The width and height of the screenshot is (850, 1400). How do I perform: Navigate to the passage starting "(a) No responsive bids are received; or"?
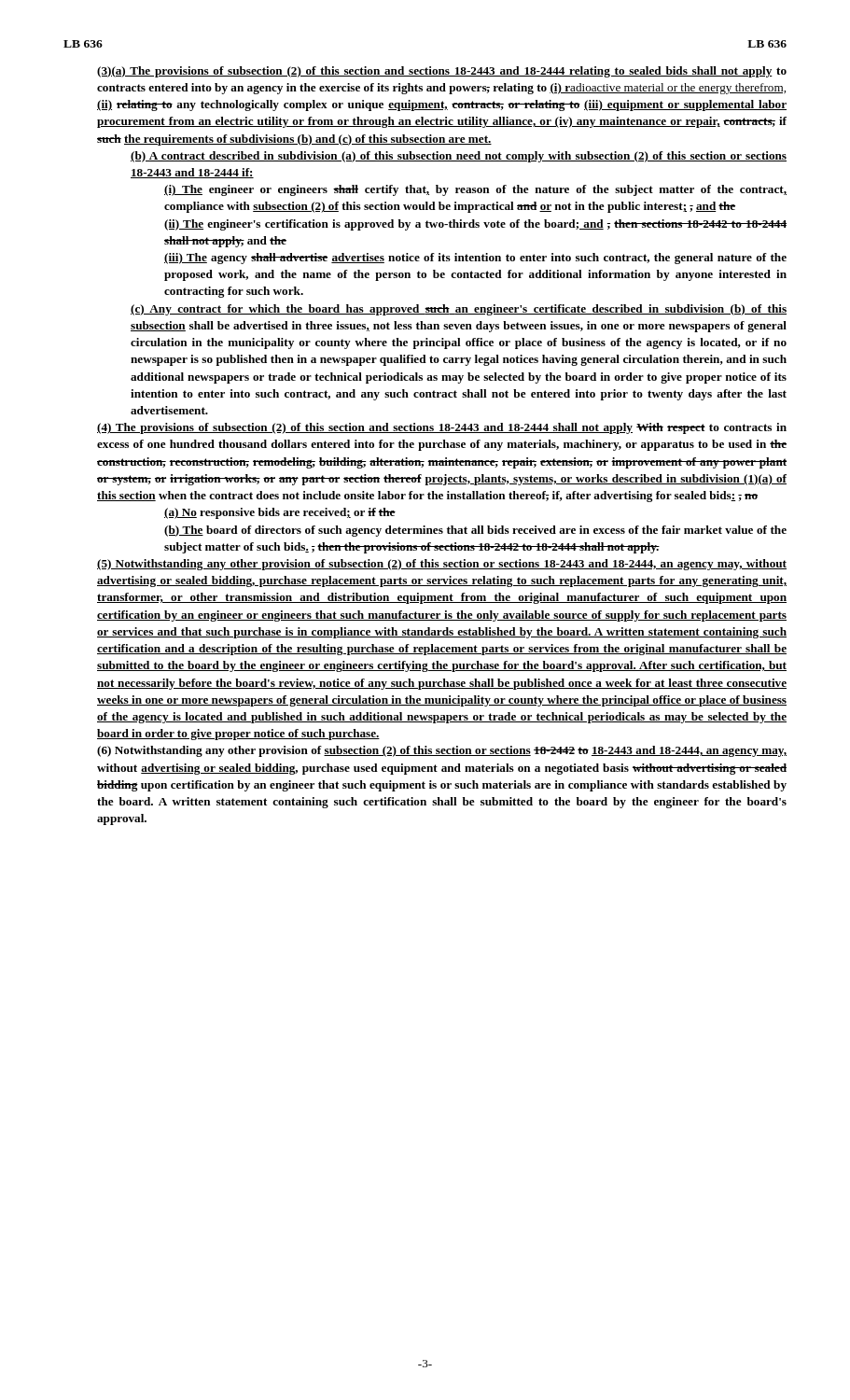point(280,513)
